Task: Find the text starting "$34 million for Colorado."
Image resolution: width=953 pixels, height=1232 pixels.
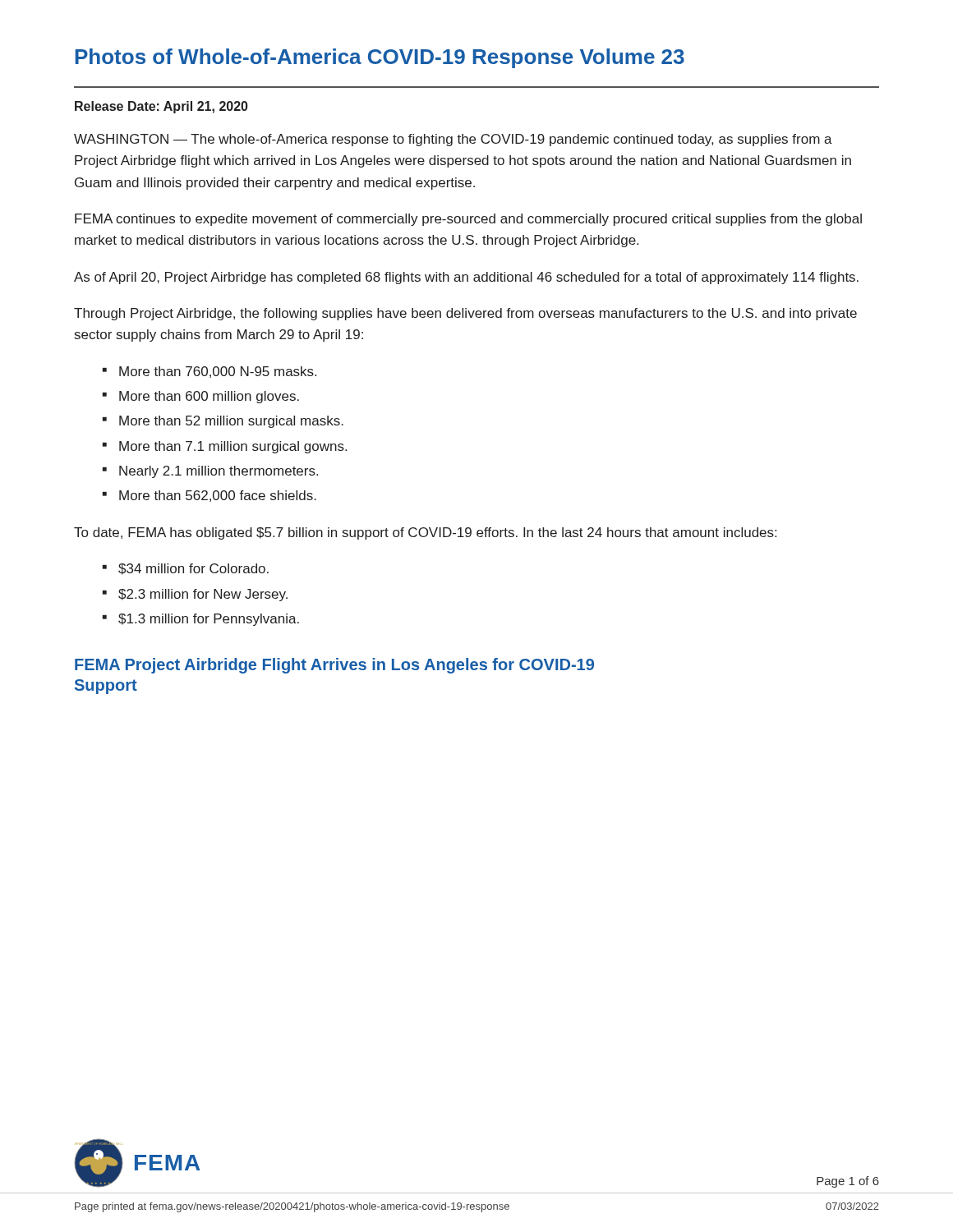Action: (194, 569)
